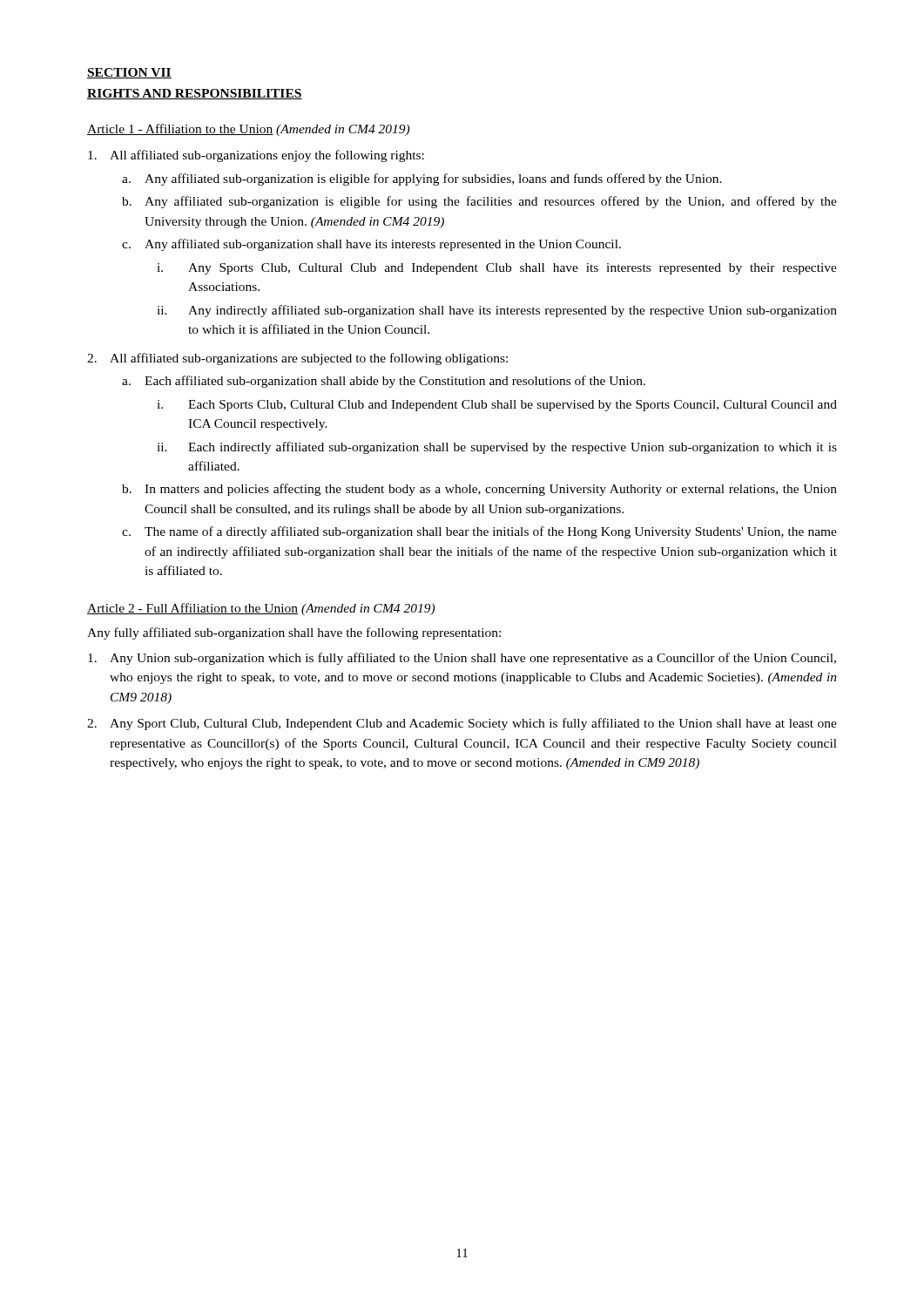Click on the list item with the text "b. In matters and"
Screen dimensions: 1307x924
pyautogui.click(x=479, y=499)
